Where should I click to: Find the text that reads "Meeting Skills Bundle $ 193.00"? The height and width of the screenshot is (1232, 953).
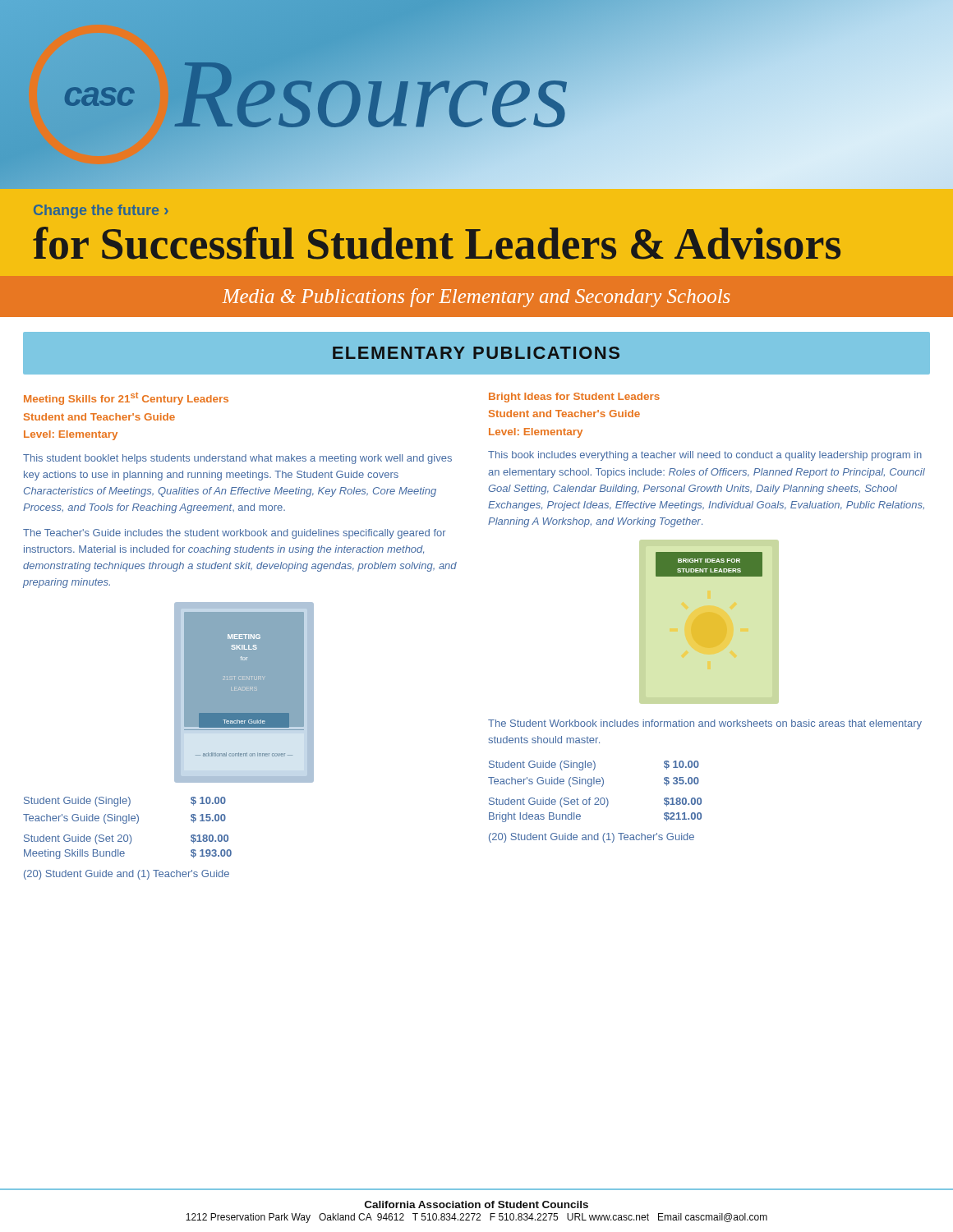(127, 853)
